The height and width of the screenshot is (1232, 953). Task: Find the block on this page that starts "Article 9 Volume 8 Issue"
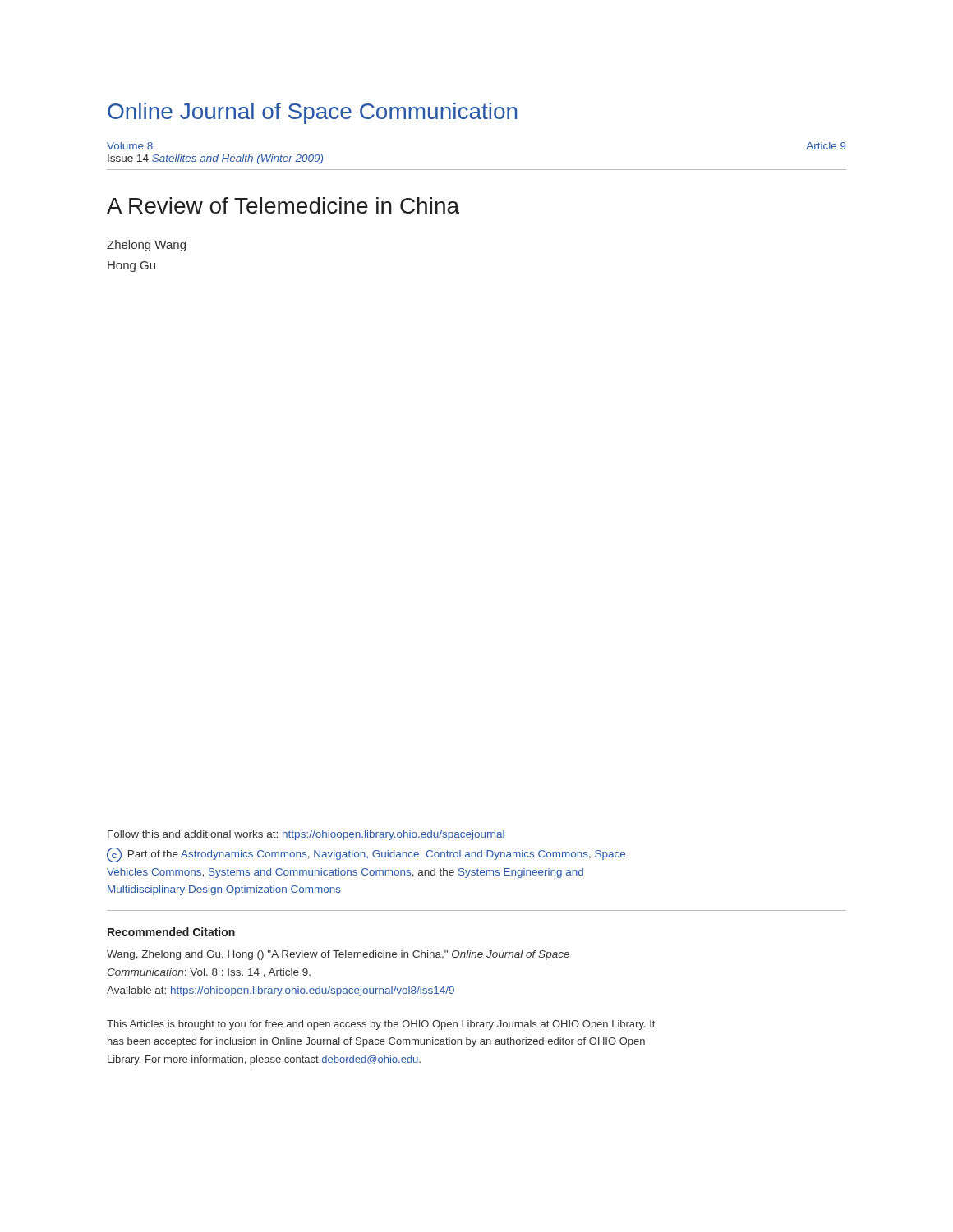click(133, 146)
